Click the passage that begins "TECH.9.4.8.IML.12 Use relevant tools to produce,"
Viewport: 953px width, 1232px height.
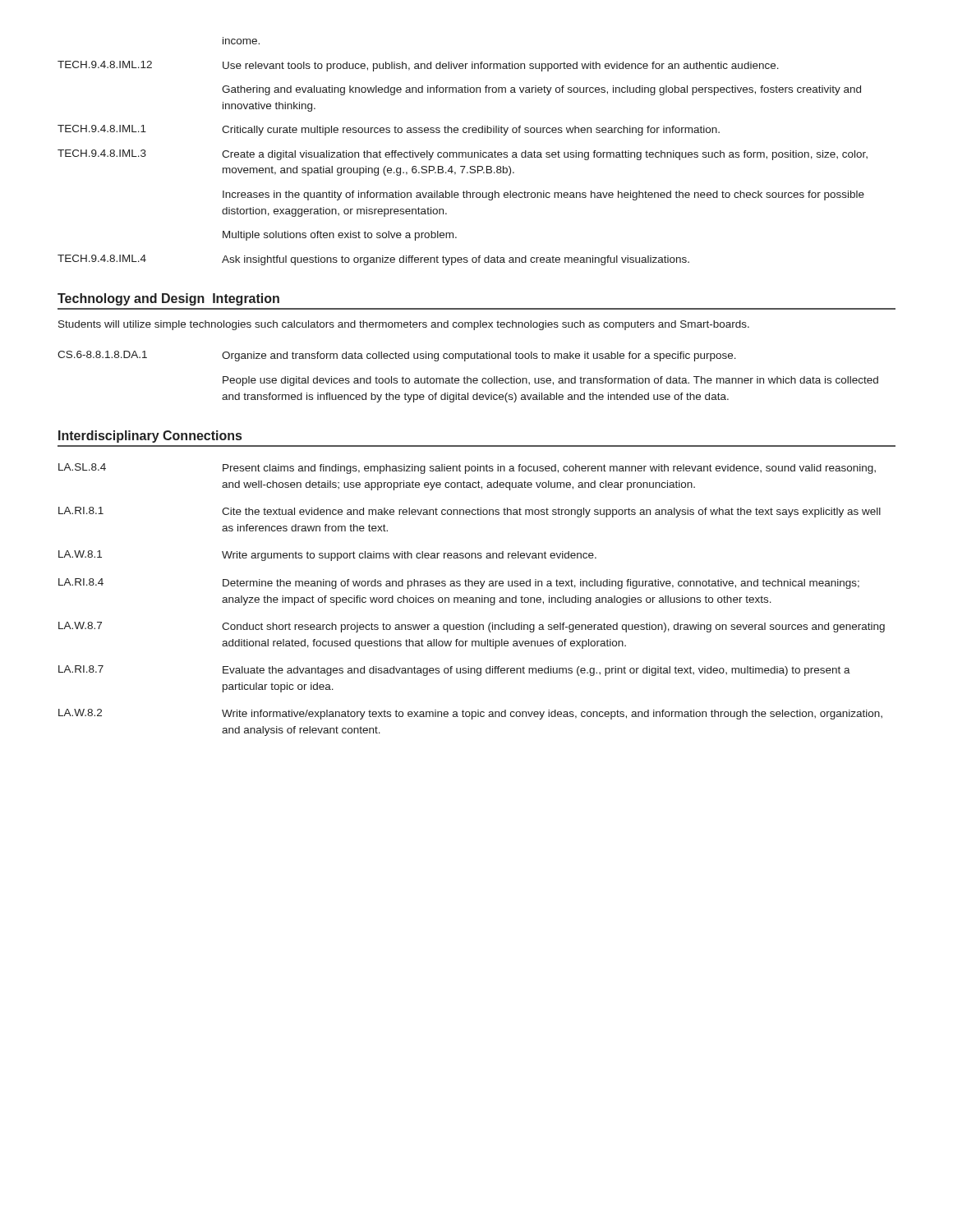coord(476,65)
